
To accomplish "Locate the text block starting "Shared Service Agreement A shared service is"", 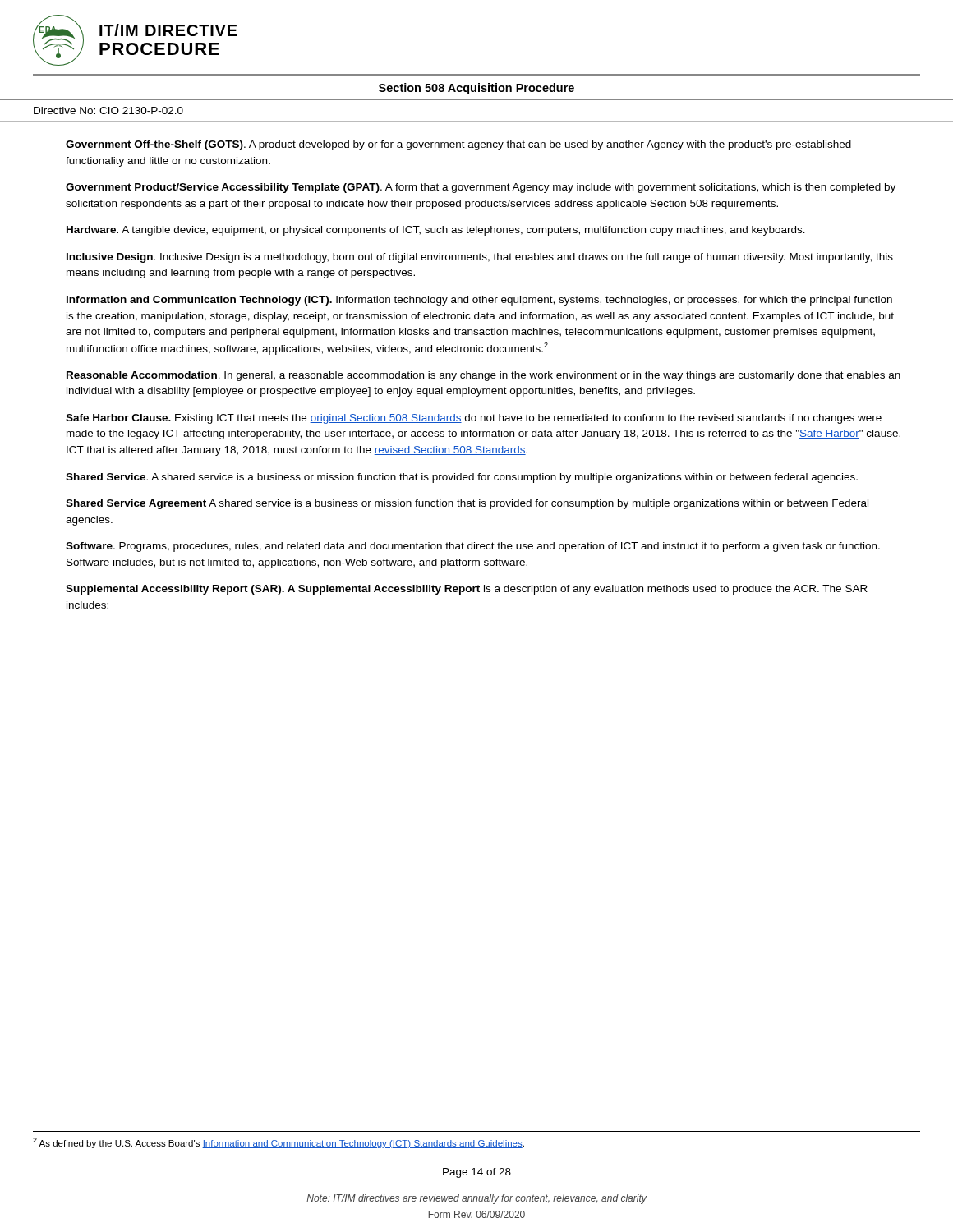I will click(x=467, y=511).
